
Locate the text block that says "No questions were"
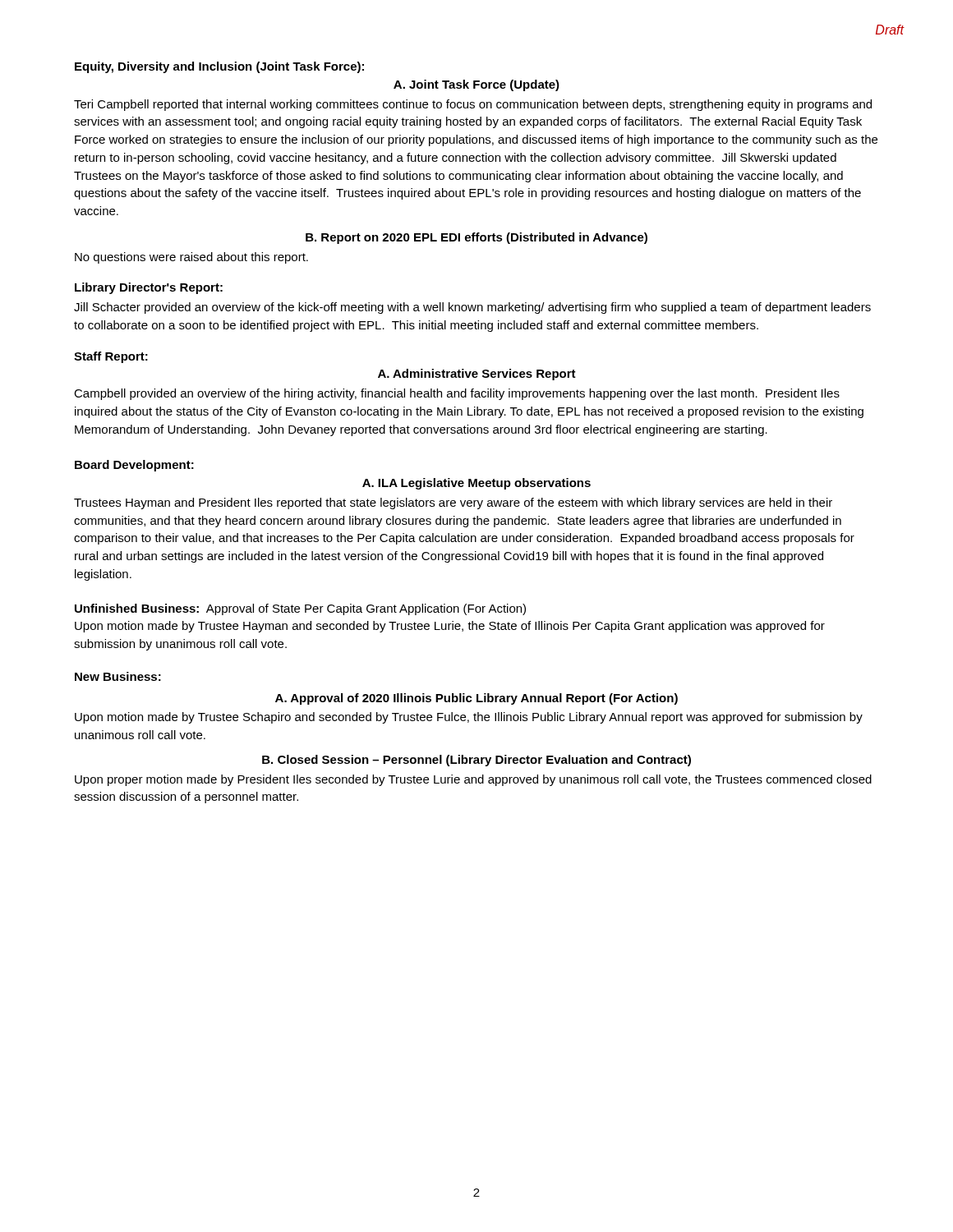point(191,256)
